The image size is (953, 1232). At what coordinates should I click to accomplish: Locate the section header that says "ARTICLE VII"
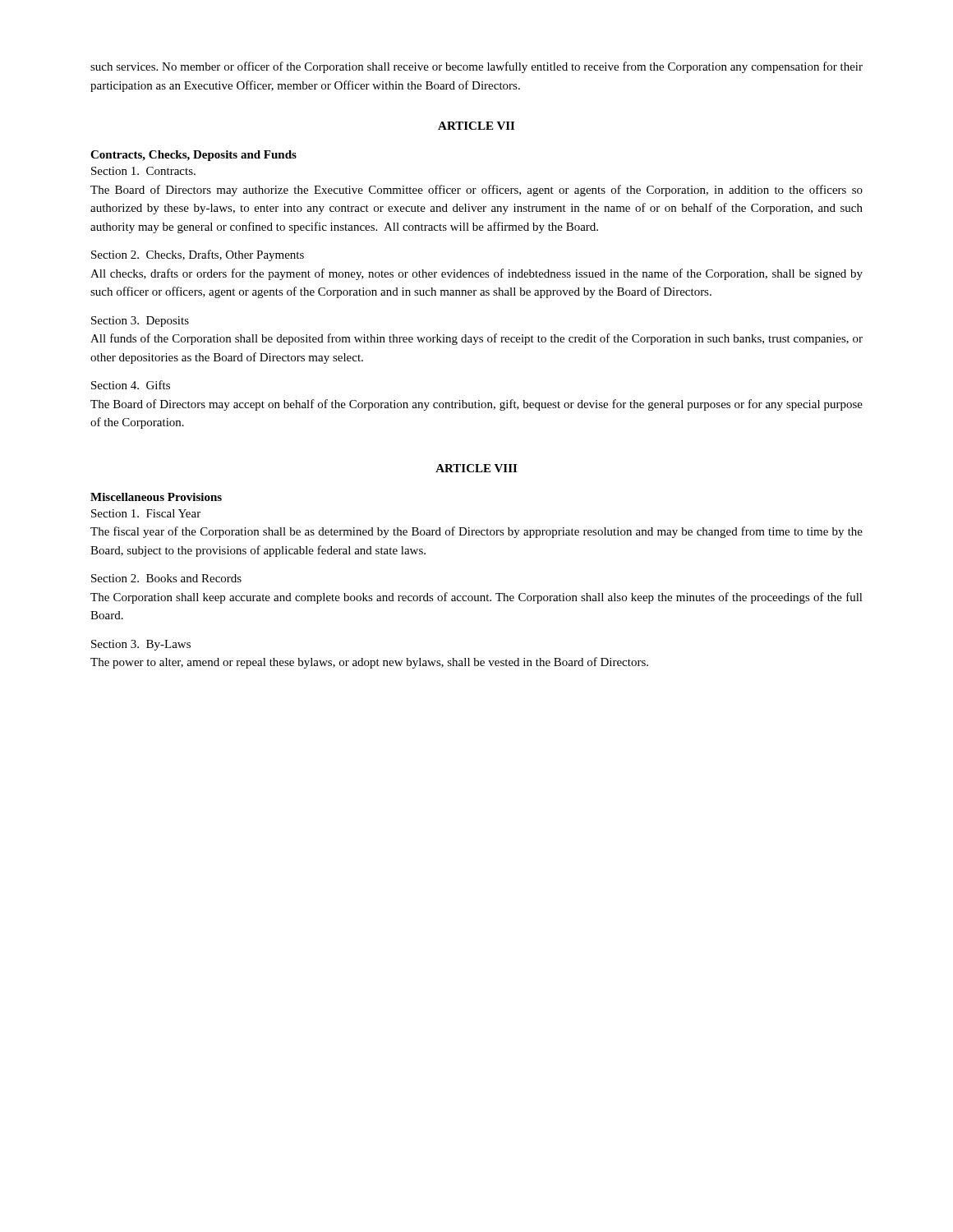[476, 126]
